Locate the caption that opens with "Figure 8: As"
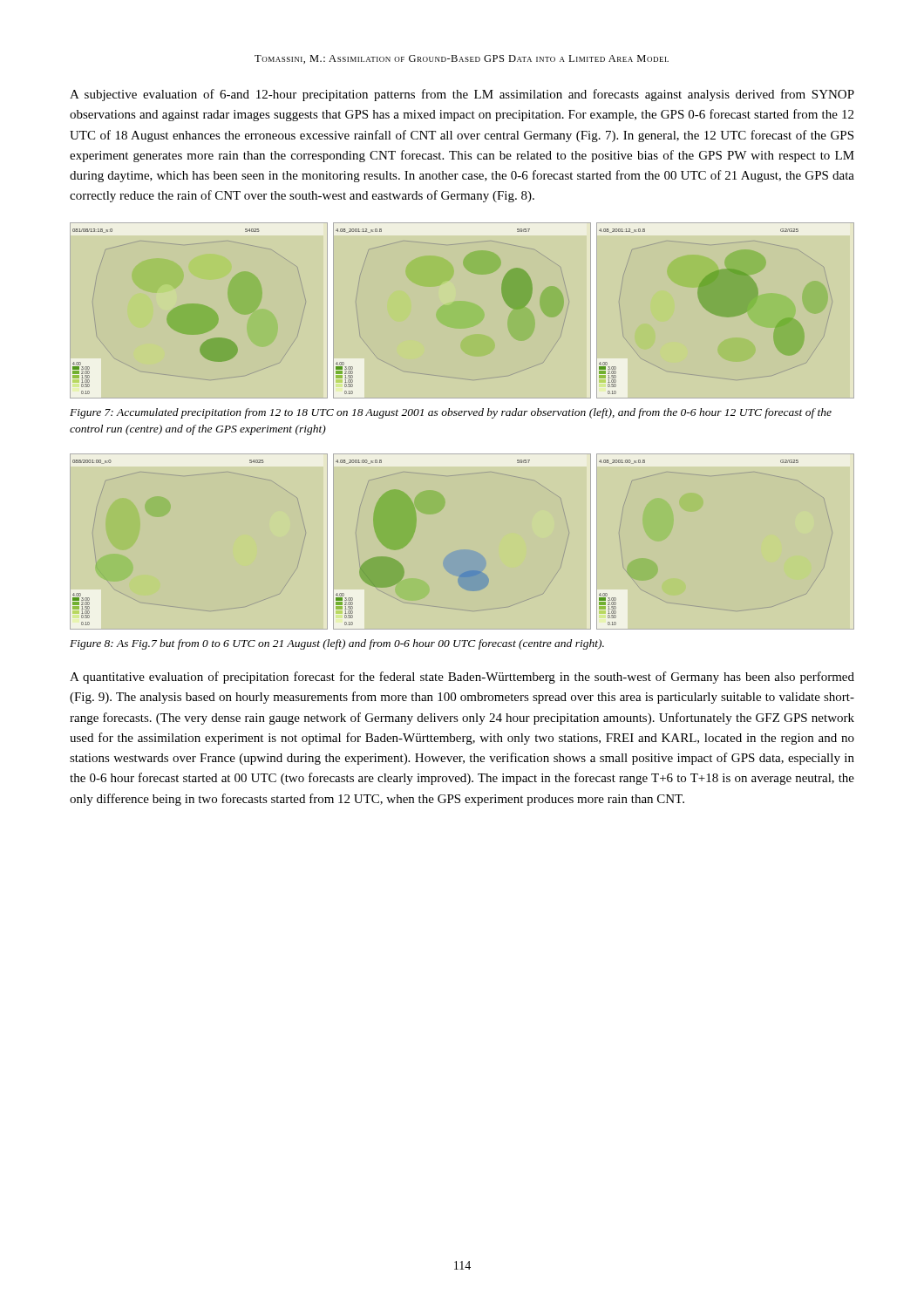Viewport: 924px width, 1308px height. [x=337, y=643]
